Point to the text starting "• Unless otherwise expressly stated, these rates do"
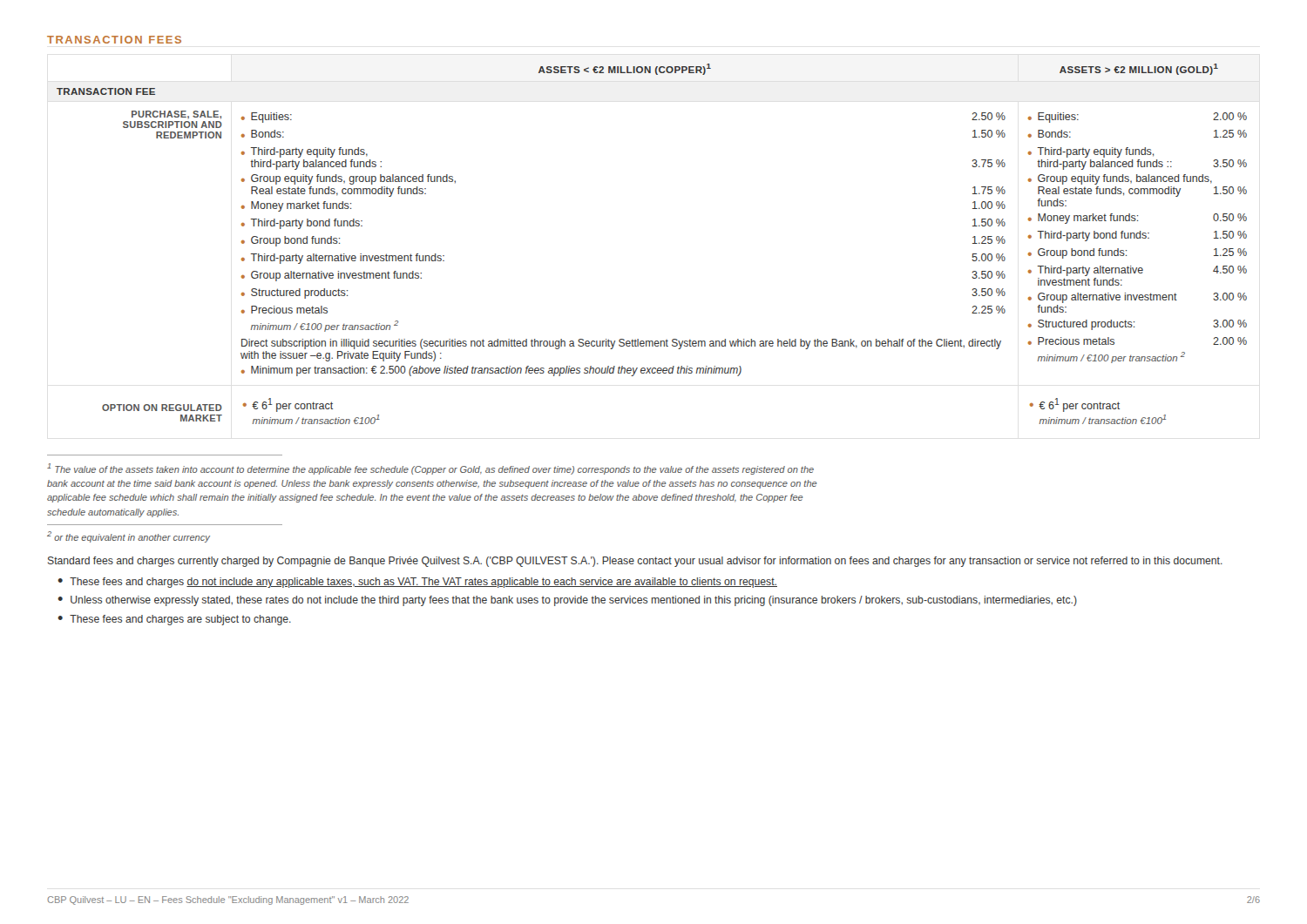1307x924 pixels. coord(658,601)
